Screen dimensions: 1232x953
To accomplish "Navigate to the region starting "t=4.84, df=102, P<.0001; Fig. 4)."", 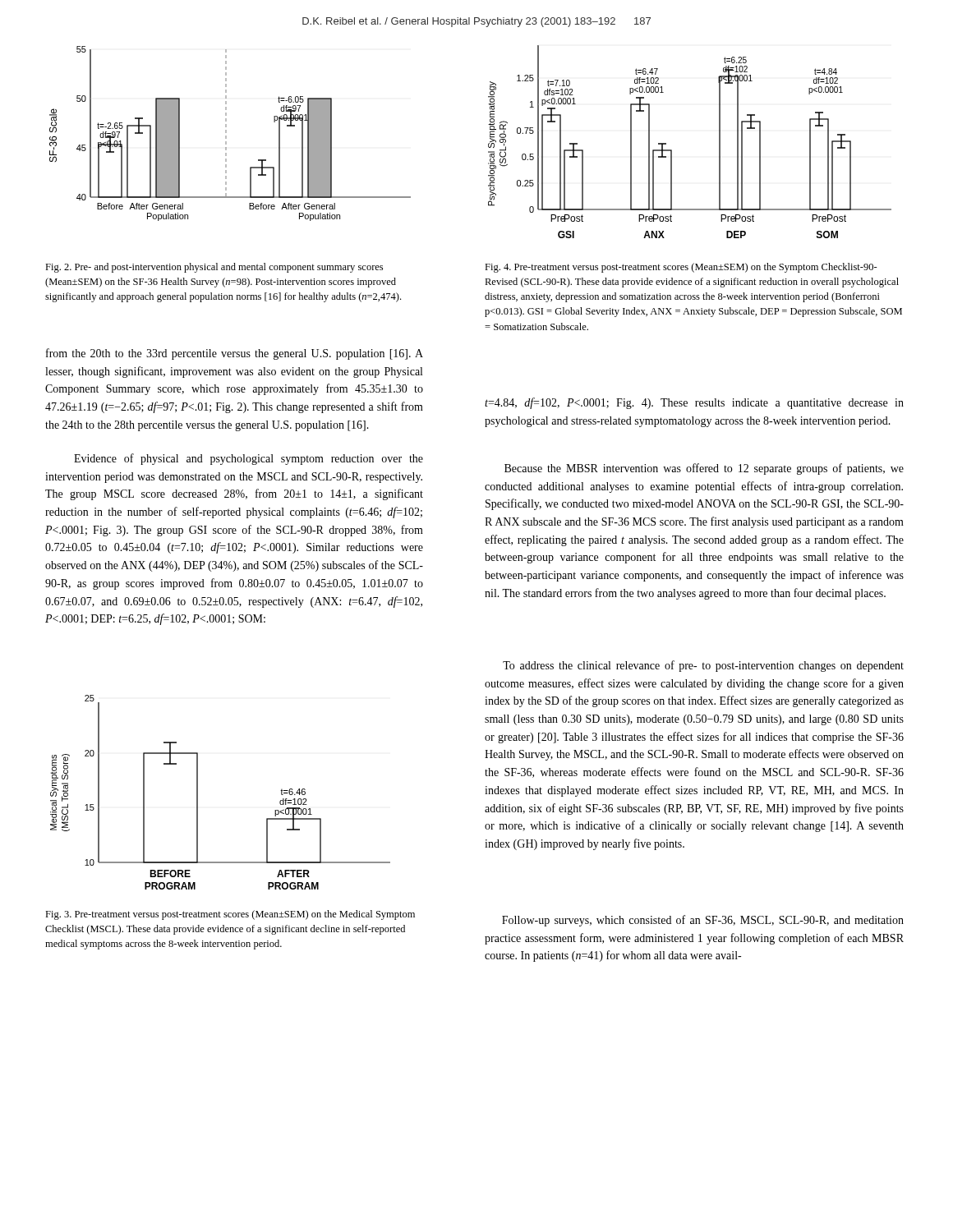I will click(x=694, y=412).
